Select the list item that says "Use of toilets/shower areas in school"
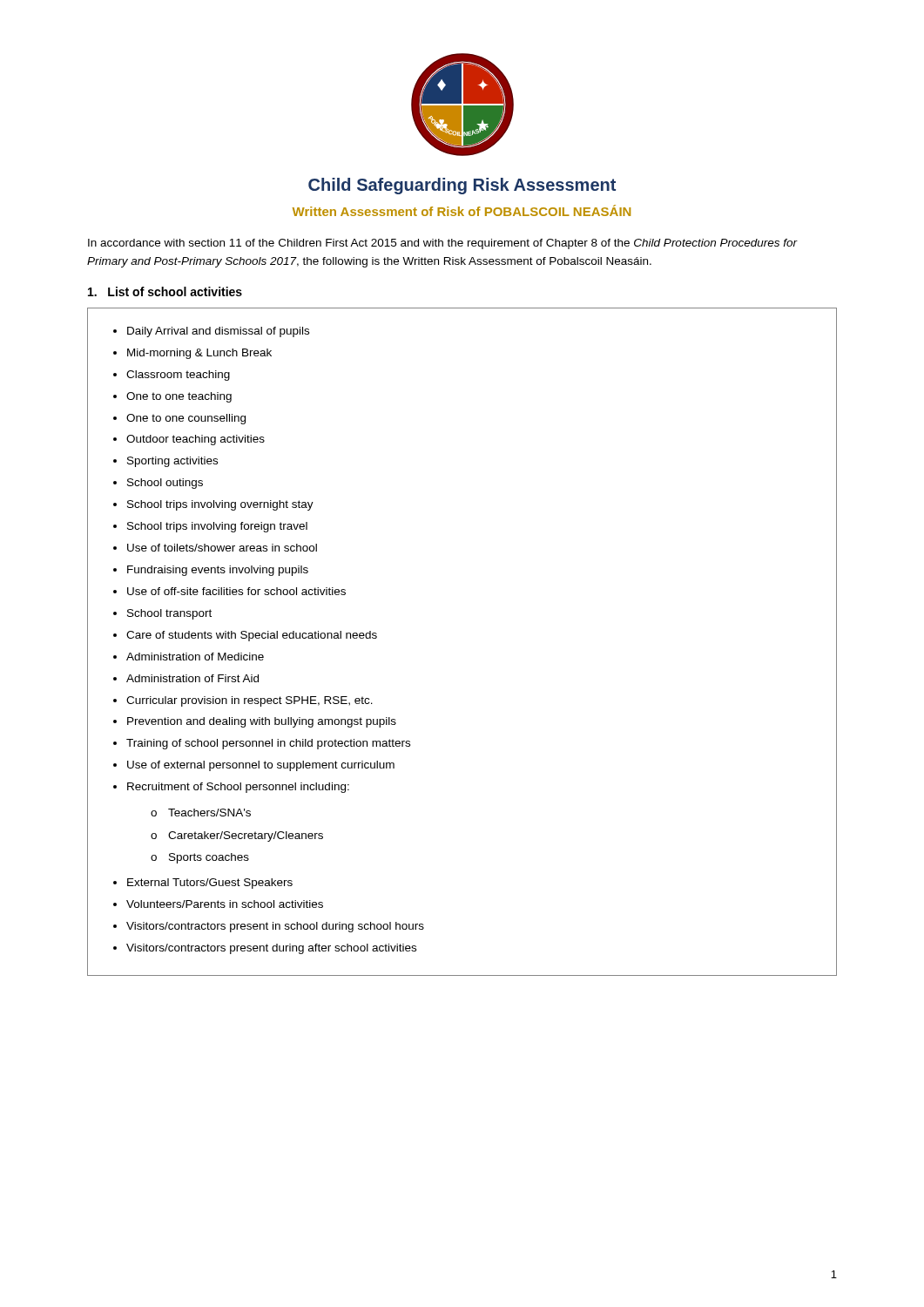 pos(222,548)
